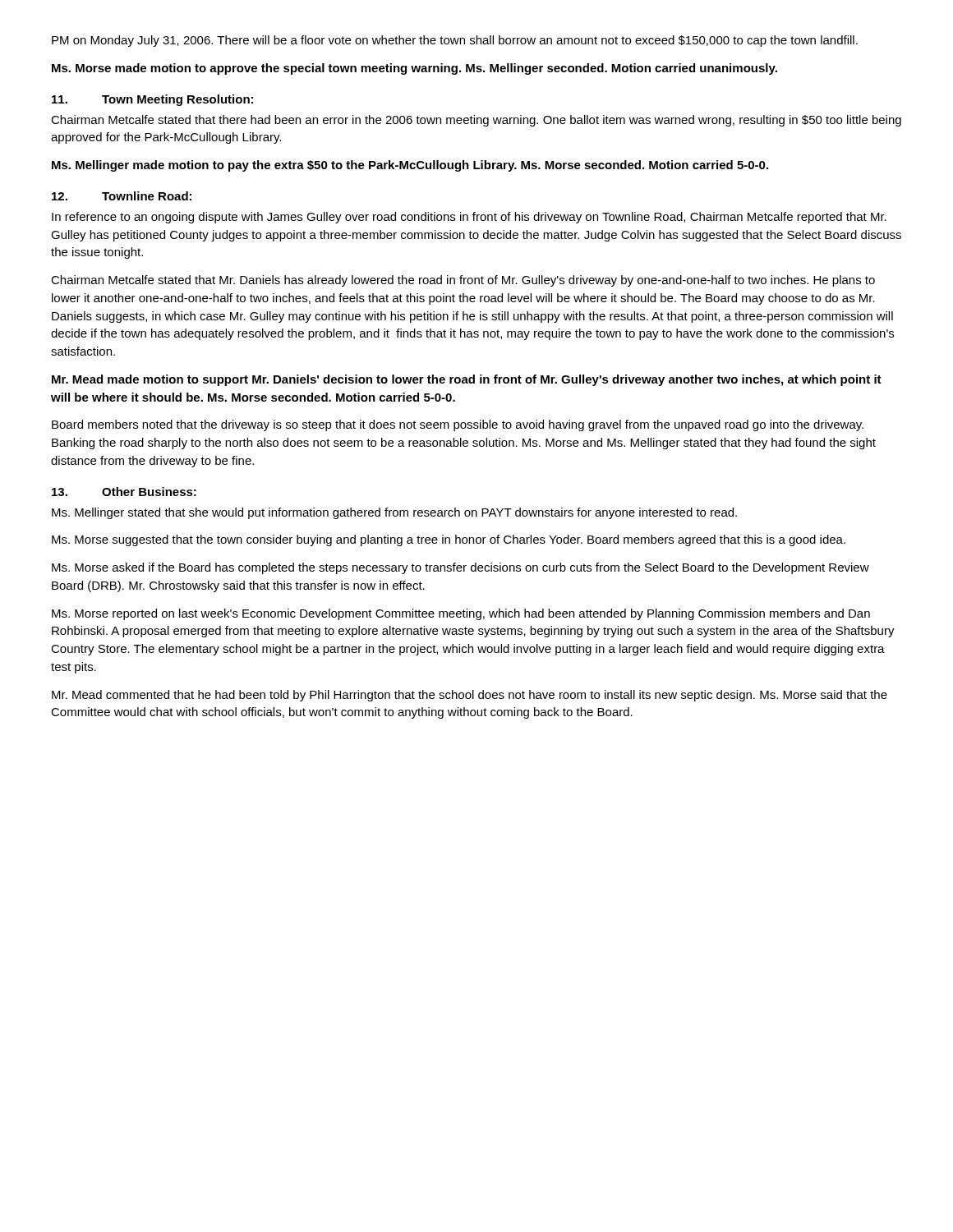Click the passage that begins "Mr. Mead commented that he had been"
The height and width of the screenshot is (1232, 953).
[x=476, y=703]
